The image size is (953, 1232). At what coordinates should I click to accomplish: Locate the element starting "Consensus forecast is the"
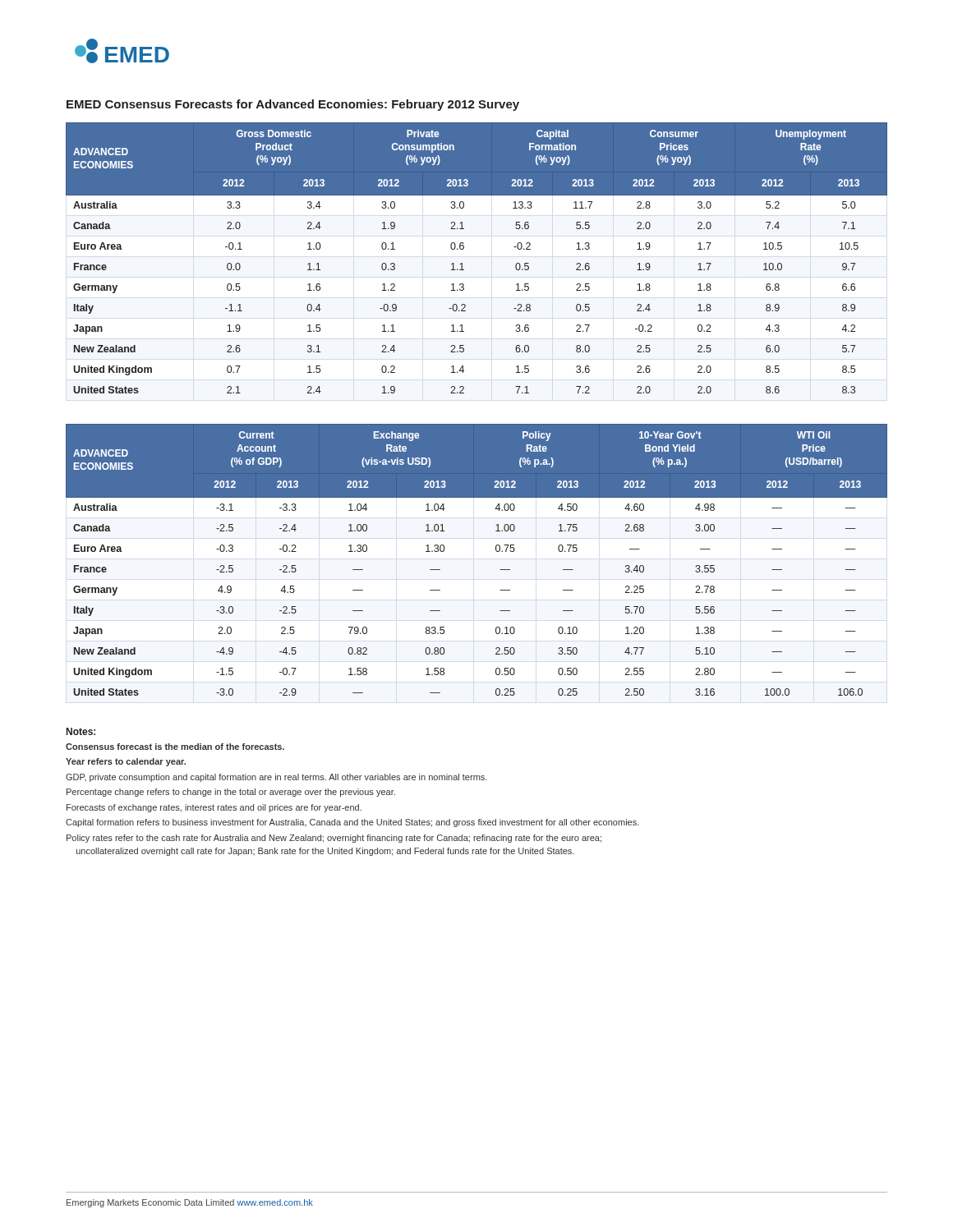[x=175, y=746]
